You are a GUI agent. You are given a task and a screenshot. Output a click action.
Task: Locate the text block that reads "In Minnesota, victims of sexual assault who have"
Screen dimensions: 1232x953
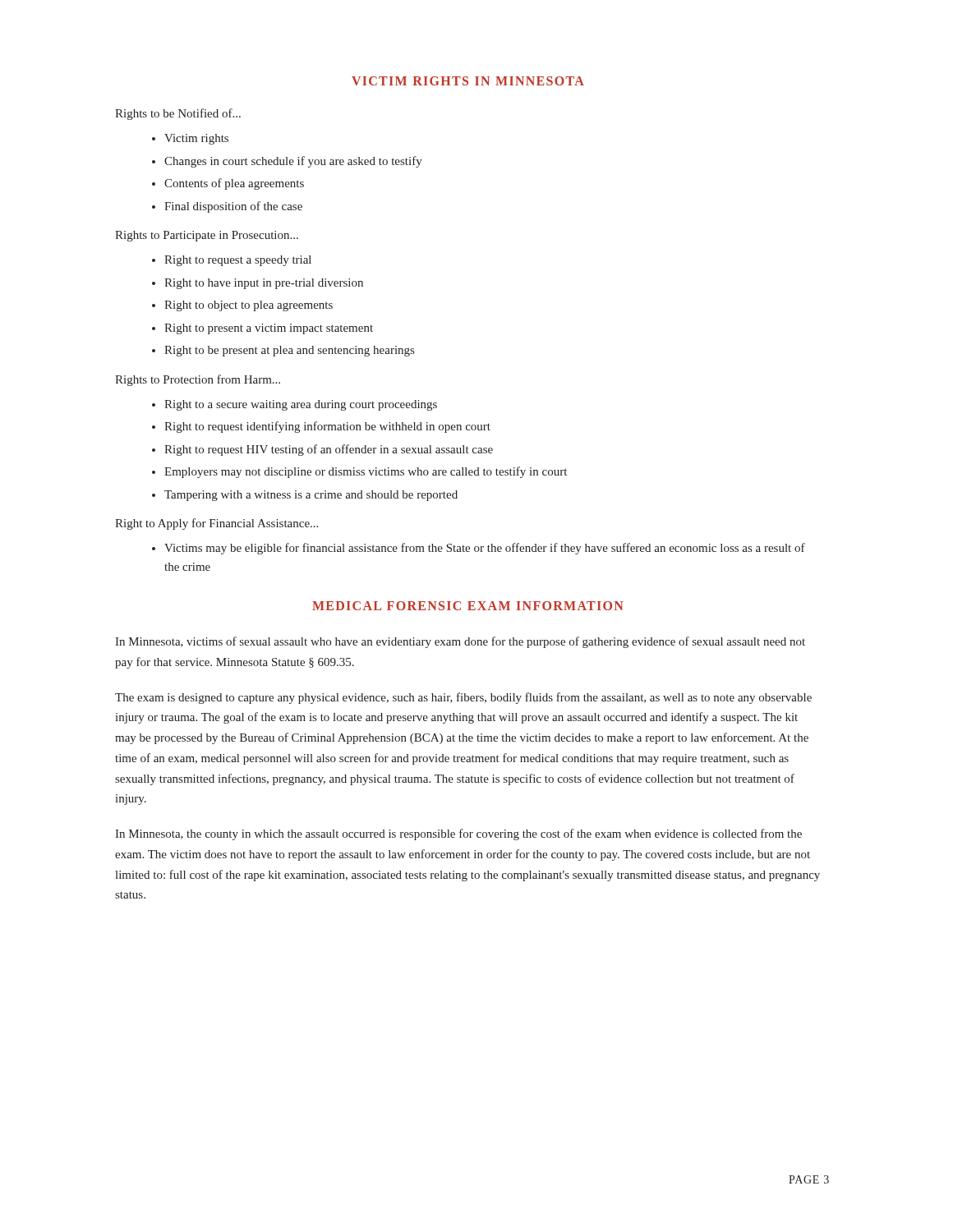click(x=460, y=652)
